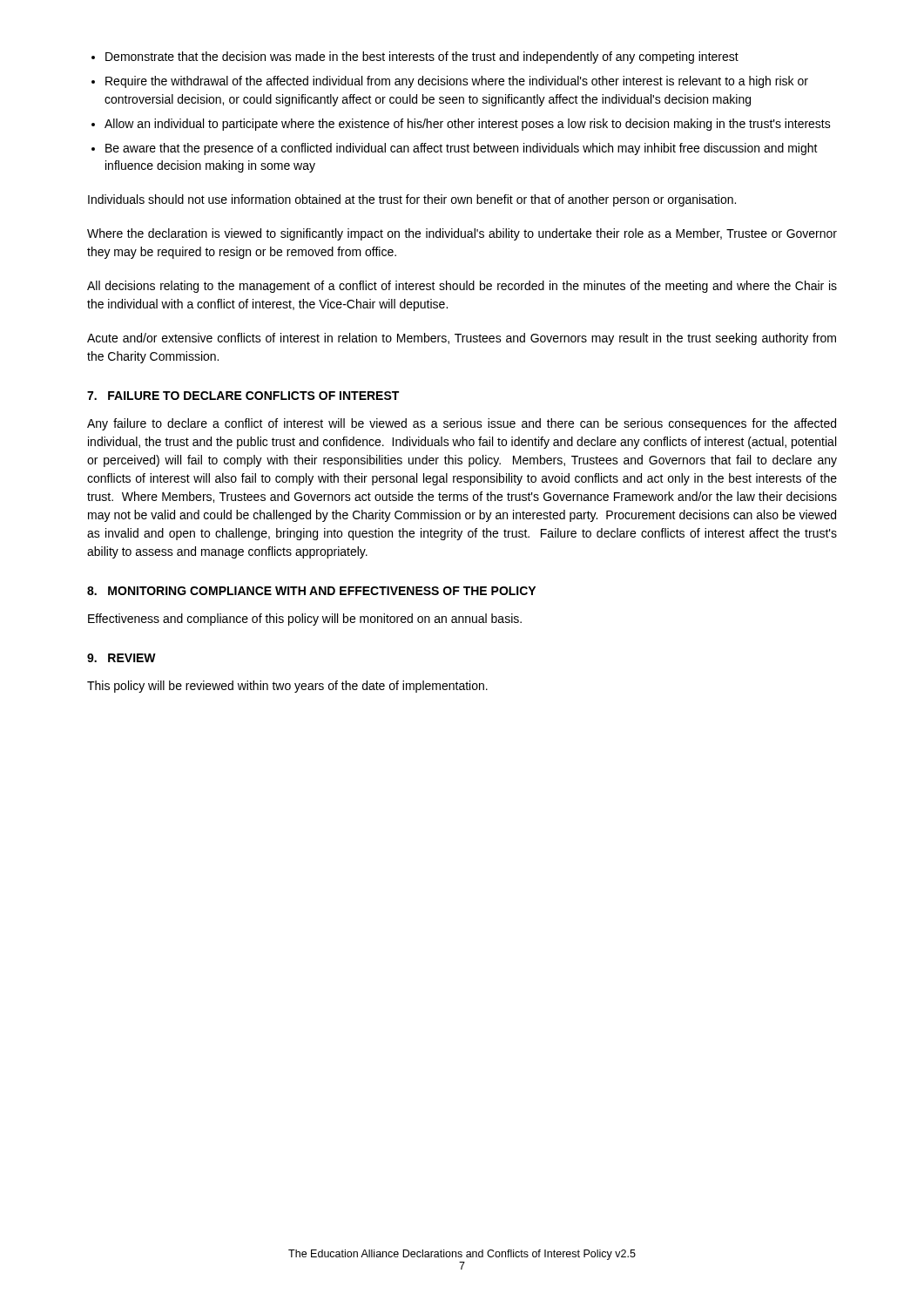Where is the passage that starts "Demonstrate that the decision was made in the"?

coord(421,57)
